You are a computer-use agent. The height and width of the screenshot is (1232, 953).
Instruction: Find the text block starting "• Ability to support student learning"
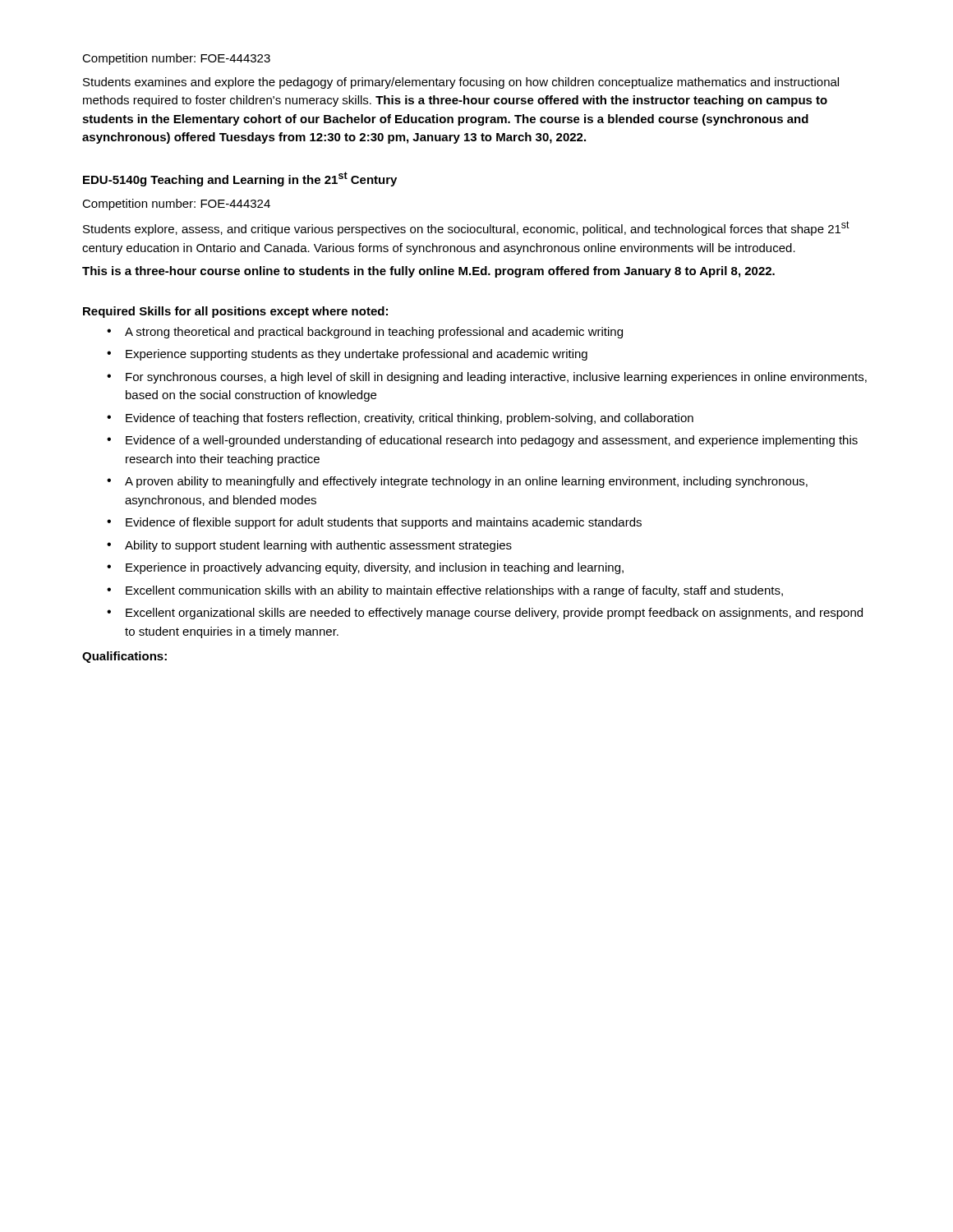coord(489,545)
